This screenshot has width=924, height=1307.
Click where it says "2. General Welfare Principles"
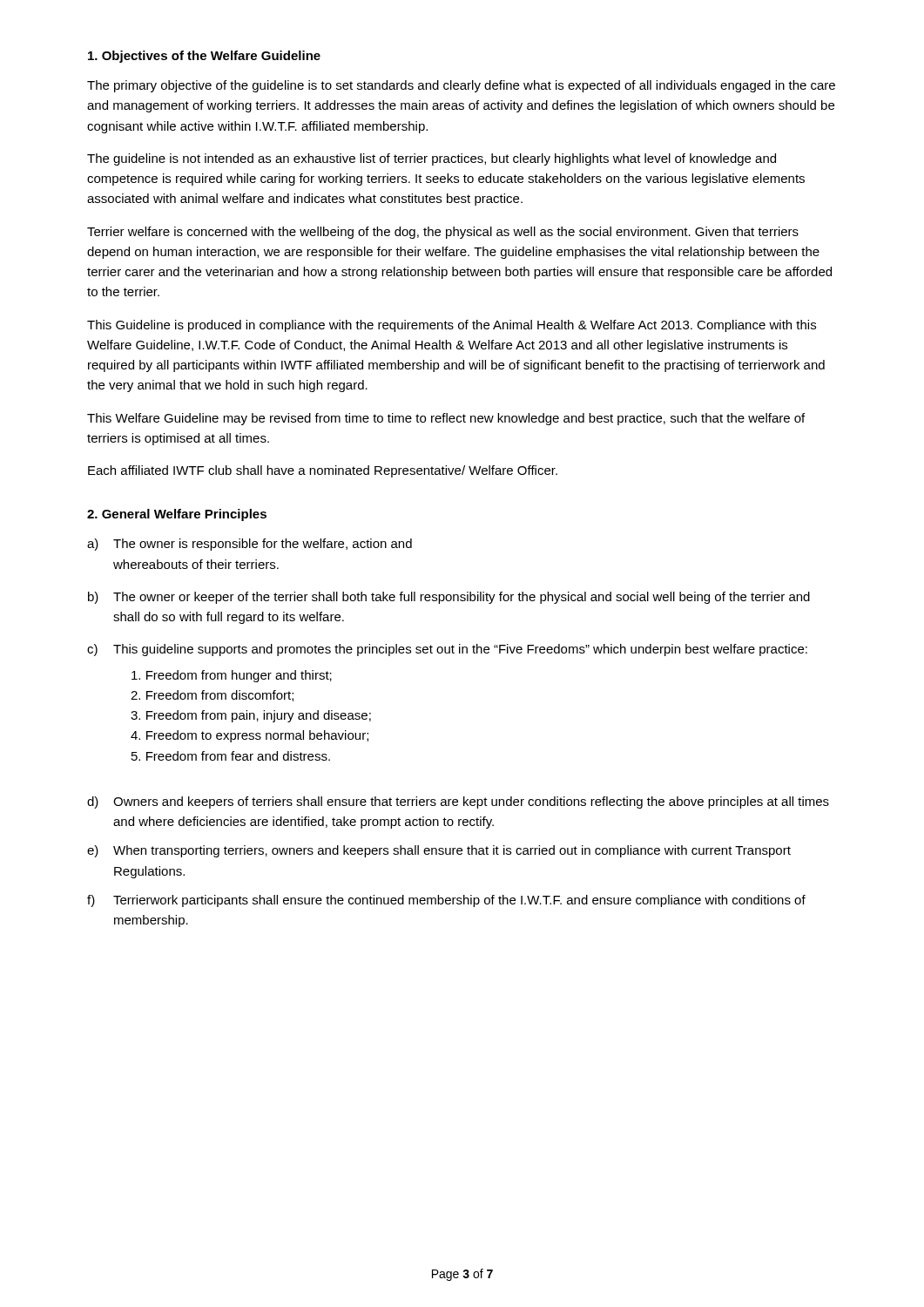177,514
